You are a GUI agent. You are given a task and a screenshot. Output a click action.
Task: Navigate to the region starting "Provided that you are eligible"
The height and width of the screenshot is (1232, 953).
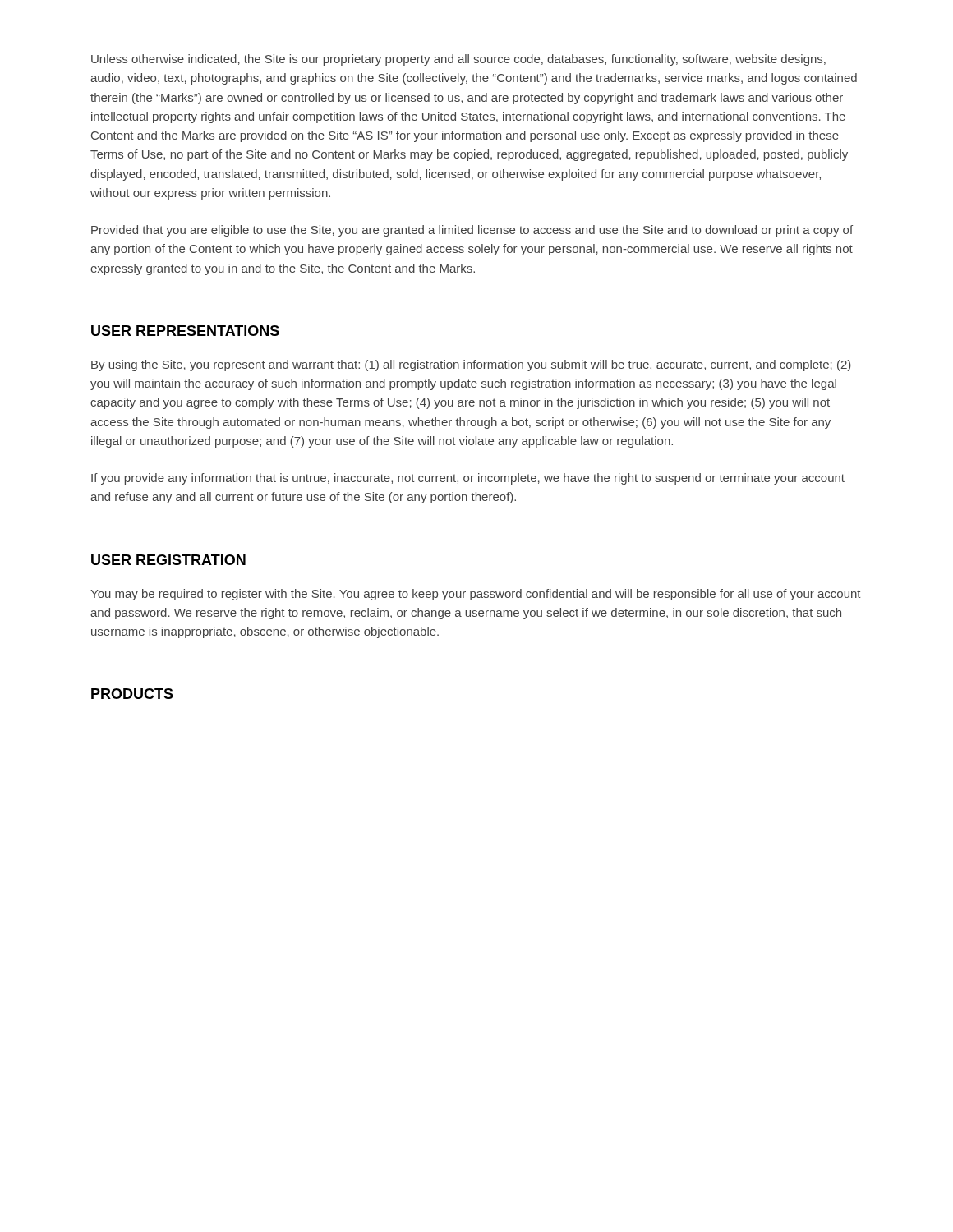click(x=472, y=249)
